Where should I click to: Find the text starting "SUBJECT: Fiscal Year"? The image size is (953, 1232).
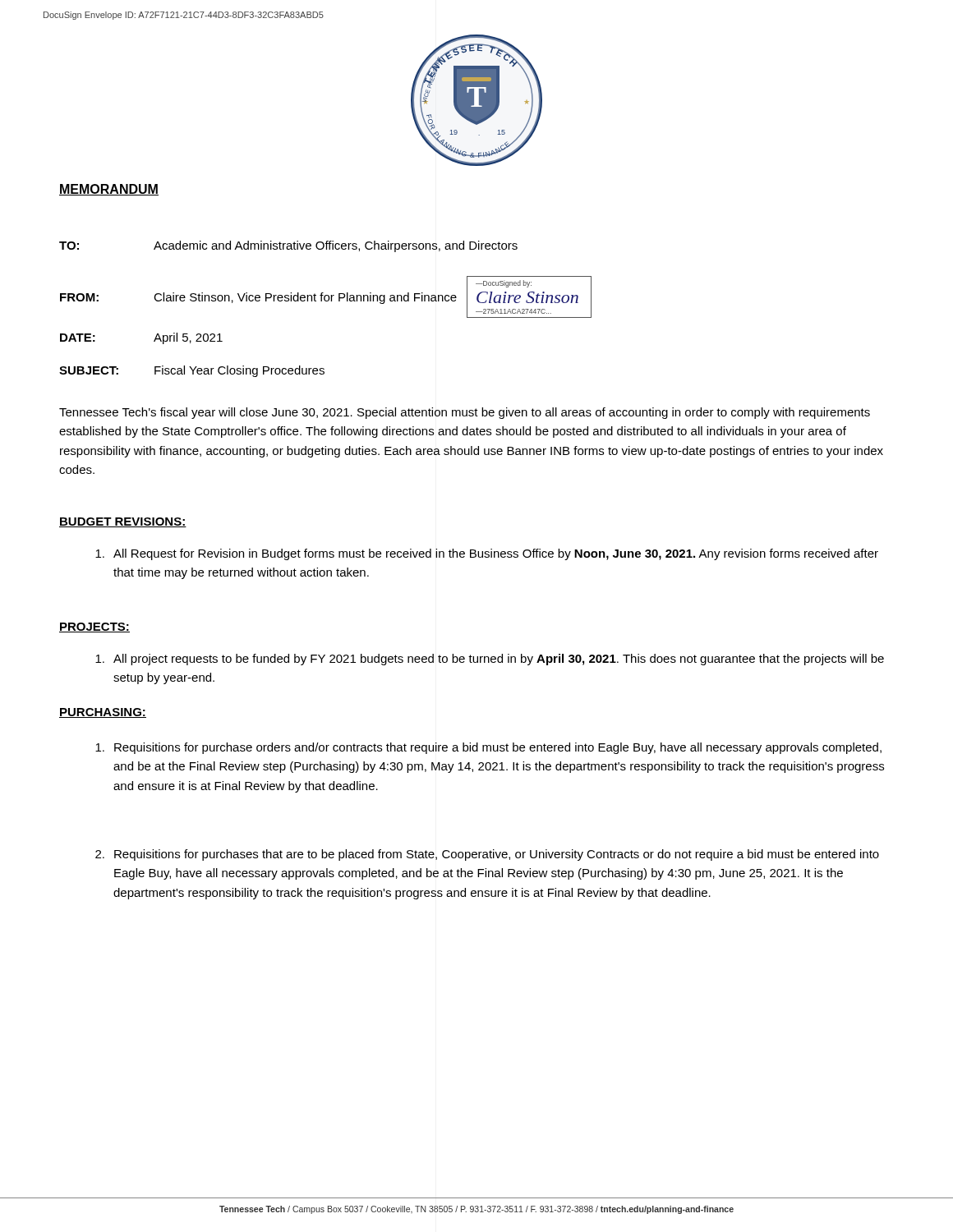(x=192, y=370)
